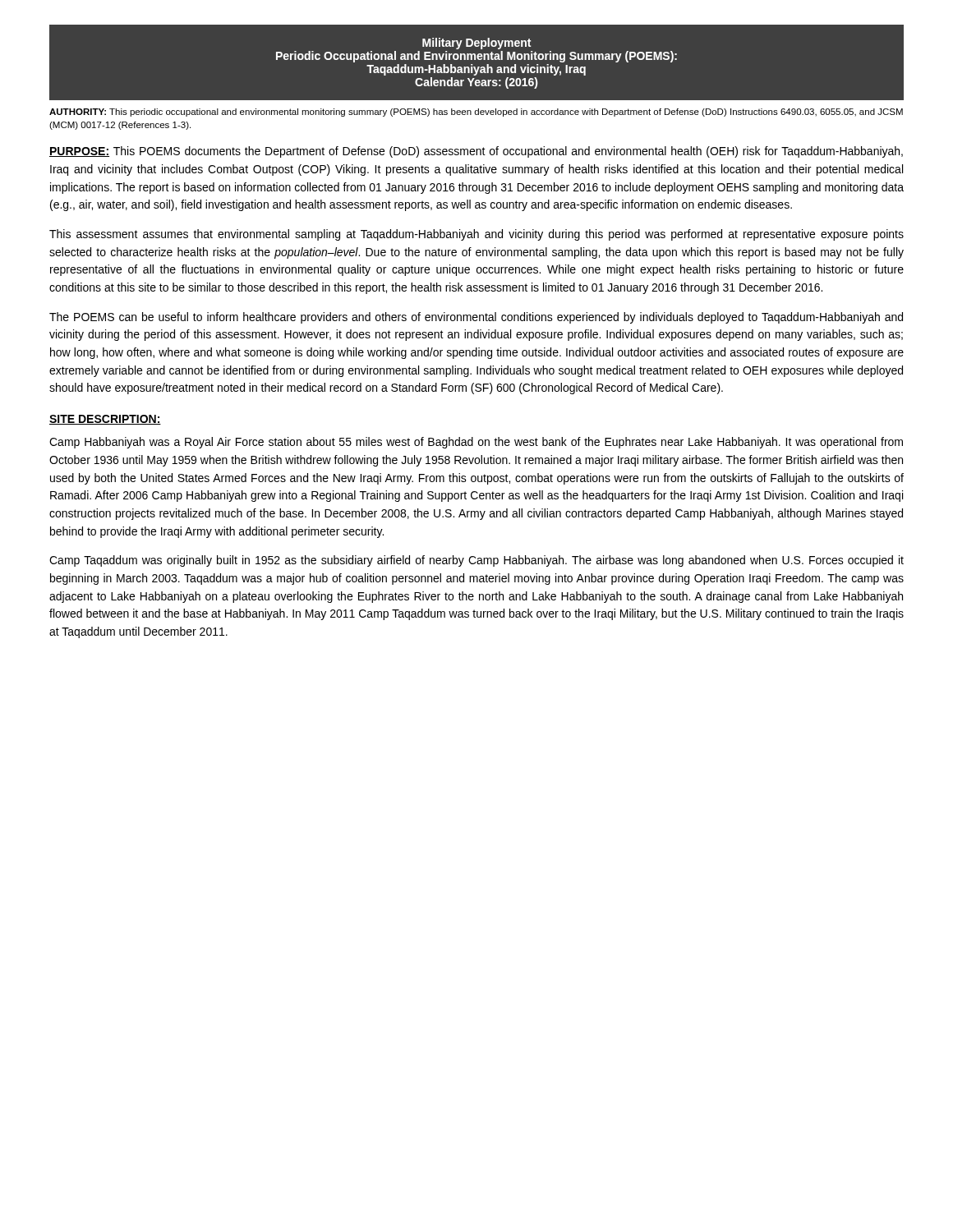Navigate to the text block starting "Camp Taqaddum was originally built"

pyautogui.click(x=476, y=596)
